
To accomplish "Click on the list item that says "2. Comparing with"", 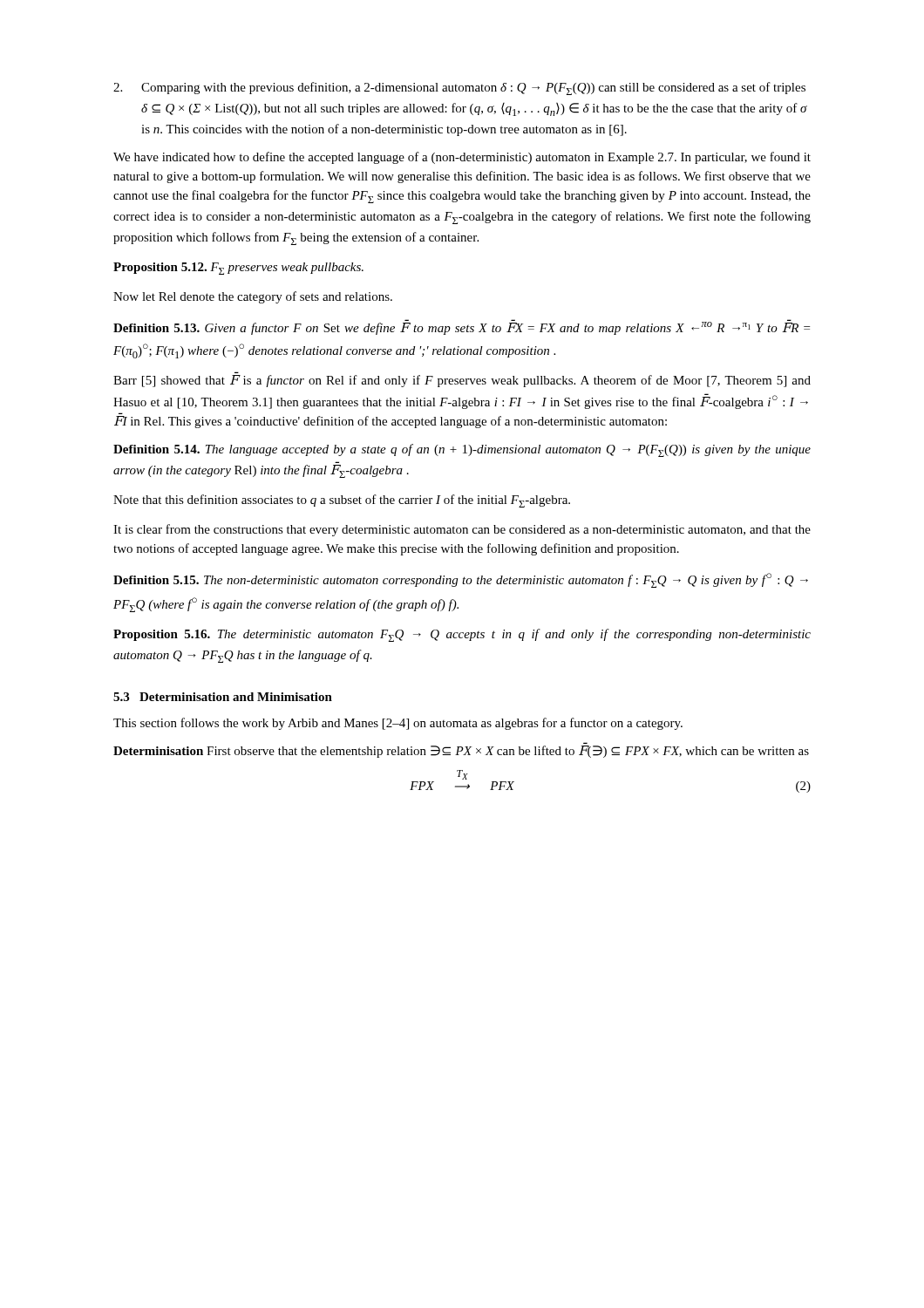I will [462, 109].
